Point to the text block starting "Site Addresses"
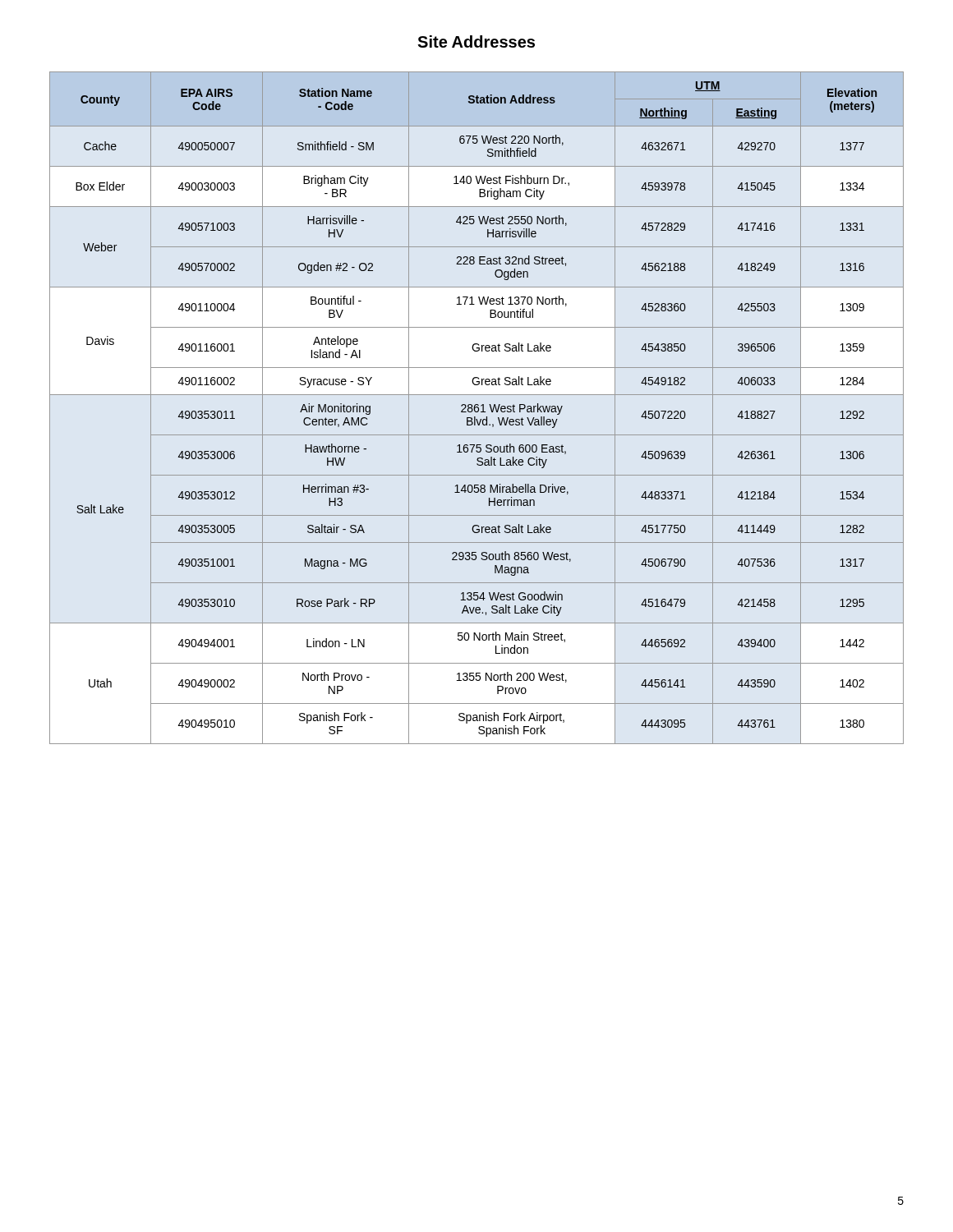The width and height of the screenshot is (953, 1232). coord(476,42)
